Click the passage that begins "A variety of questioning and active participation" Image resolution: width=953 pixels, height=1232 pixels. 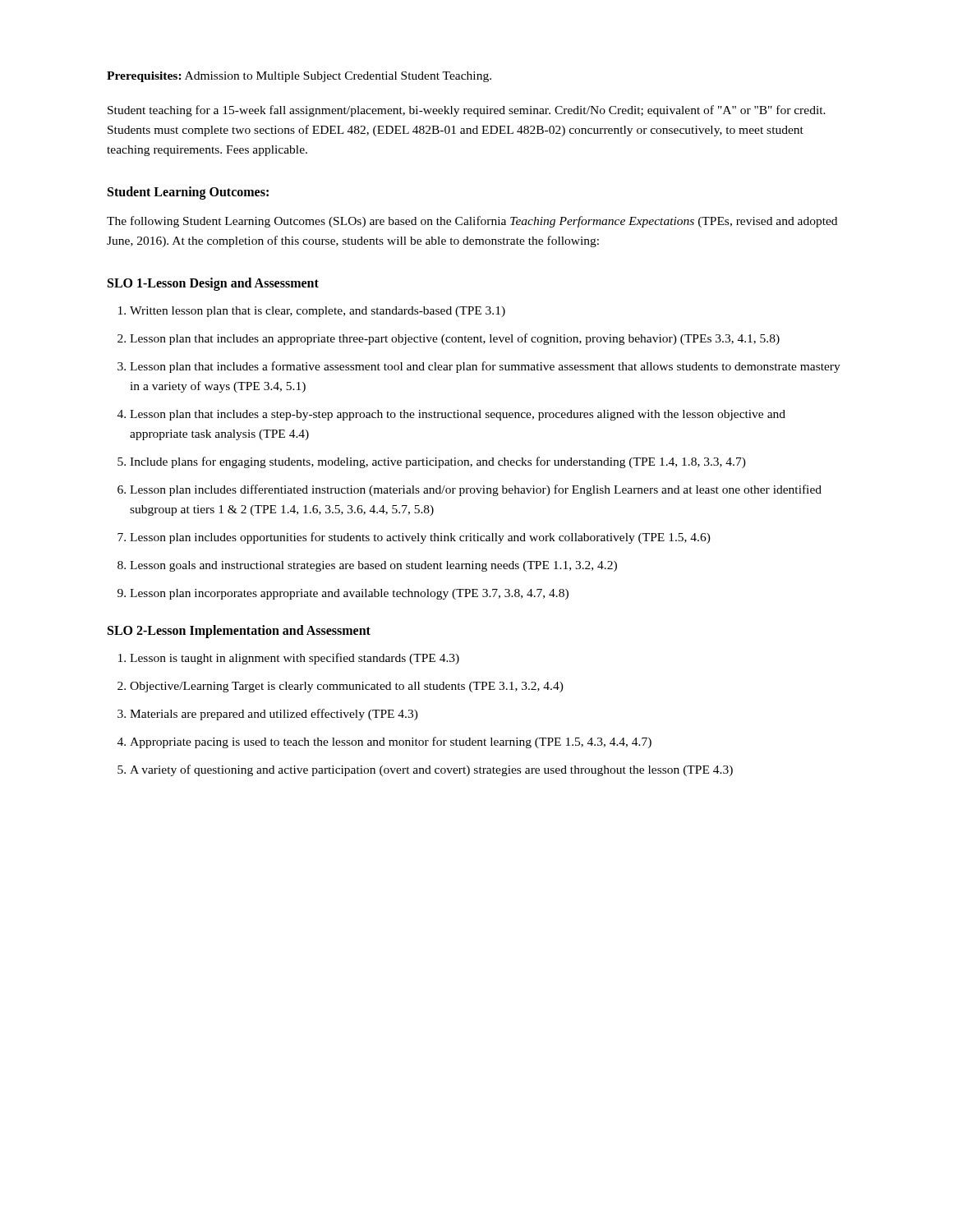(488, 769)
